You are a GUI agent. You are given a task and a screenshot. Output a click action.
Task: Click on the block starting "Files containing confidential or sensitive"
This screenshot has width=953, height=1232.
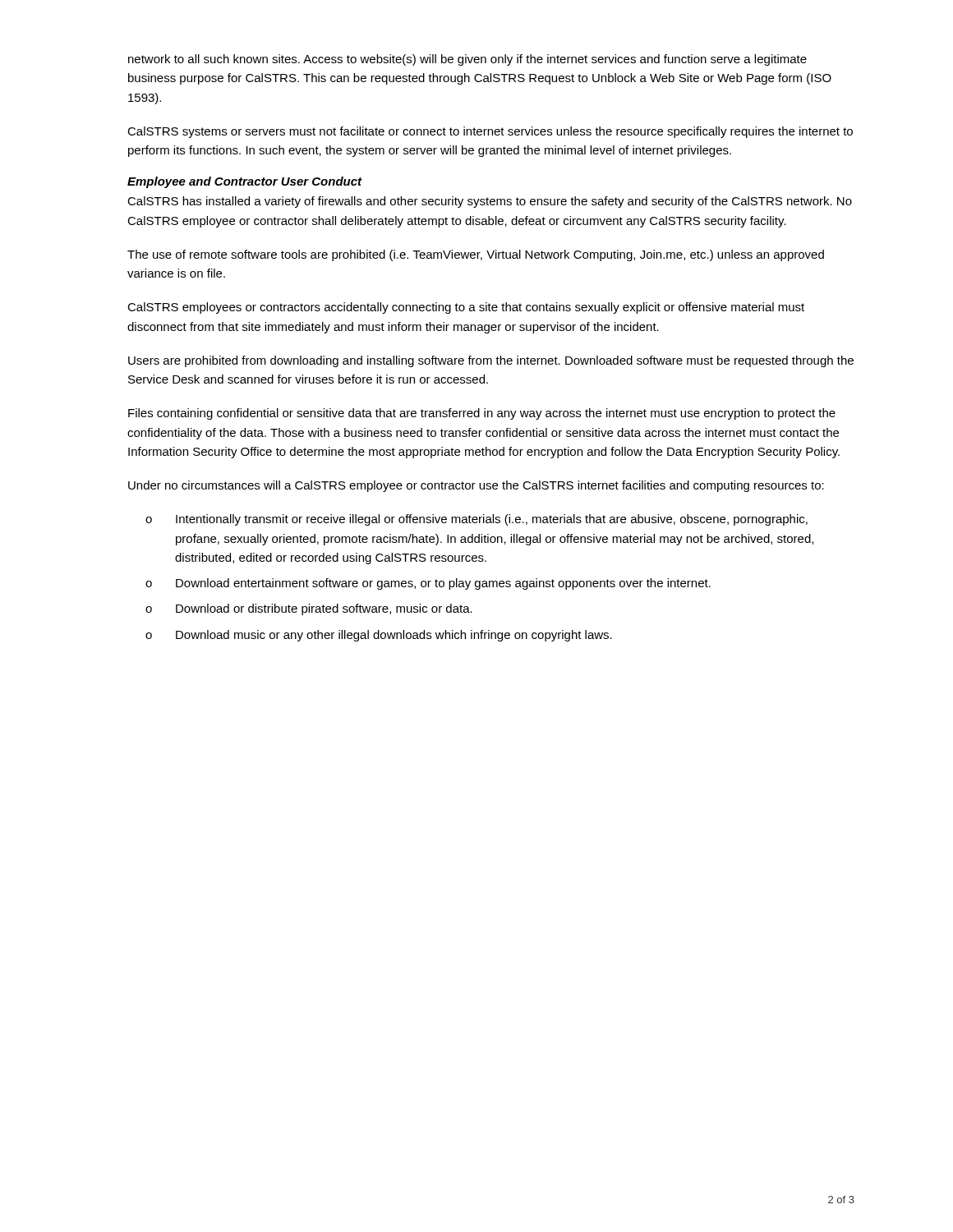click(484, 432)
